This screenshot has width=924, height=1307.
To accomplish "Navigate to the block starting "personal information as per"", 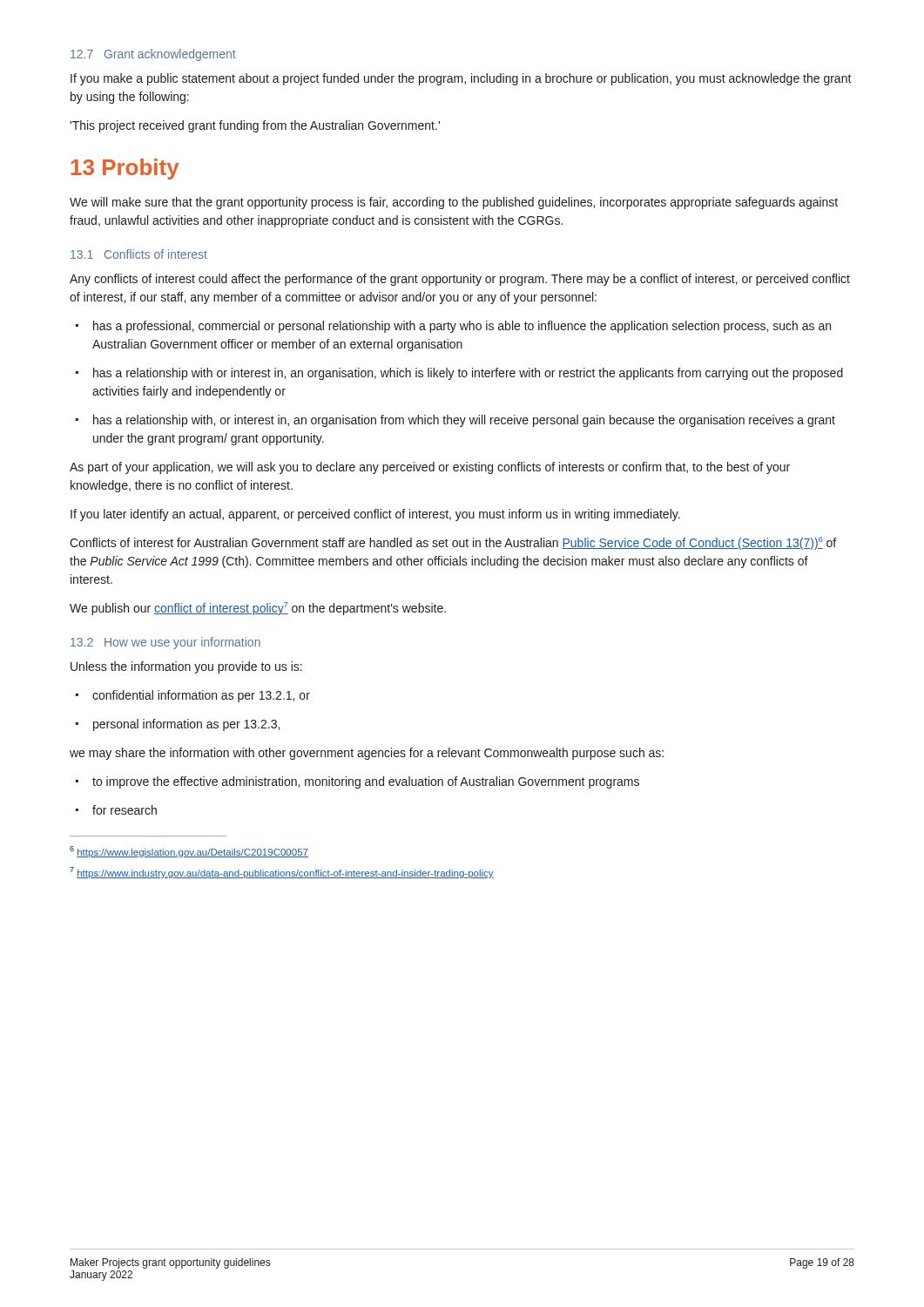I will (x=178, y=725).
